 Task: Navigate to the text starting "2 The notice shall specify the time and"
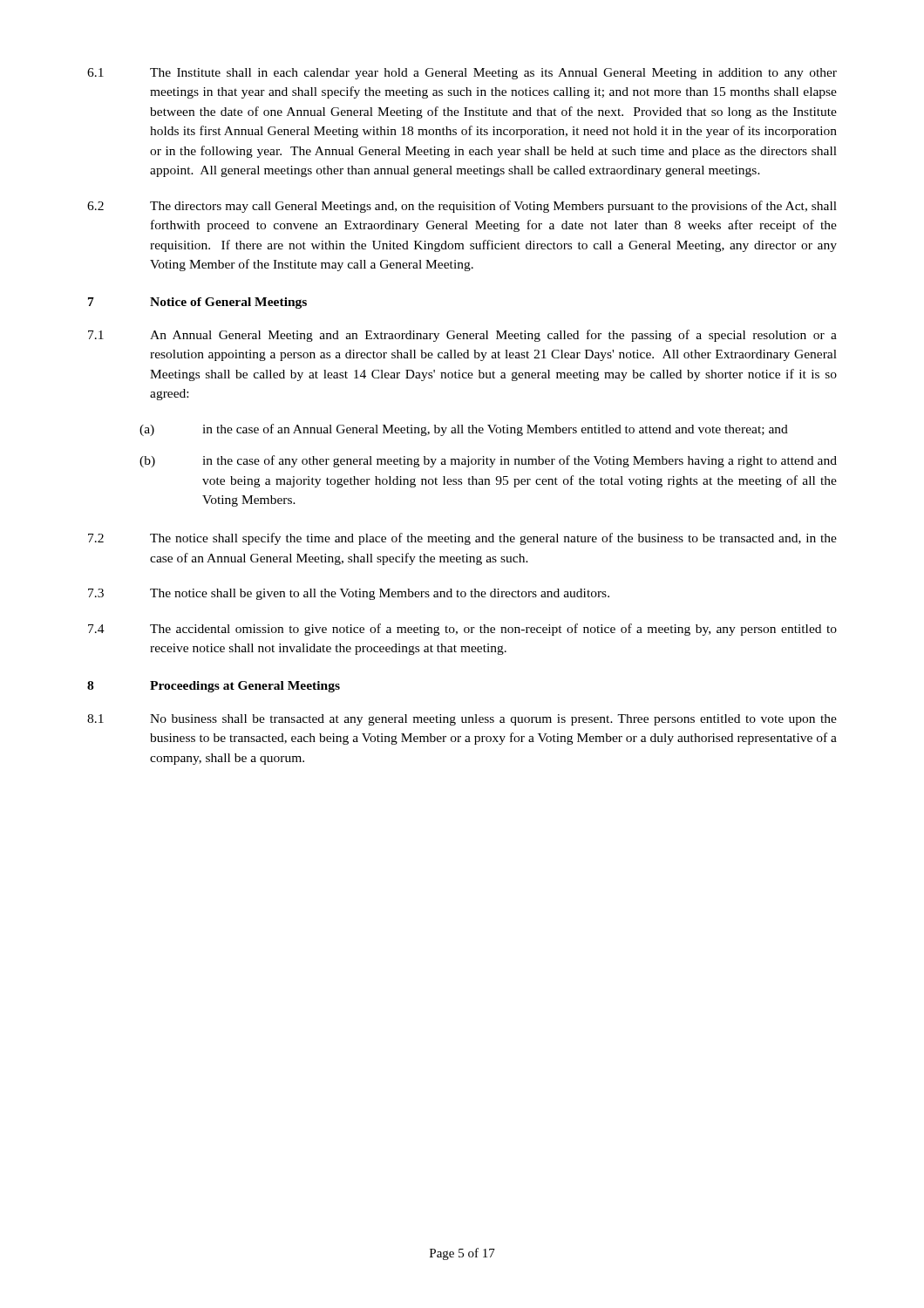pos(462,548)
